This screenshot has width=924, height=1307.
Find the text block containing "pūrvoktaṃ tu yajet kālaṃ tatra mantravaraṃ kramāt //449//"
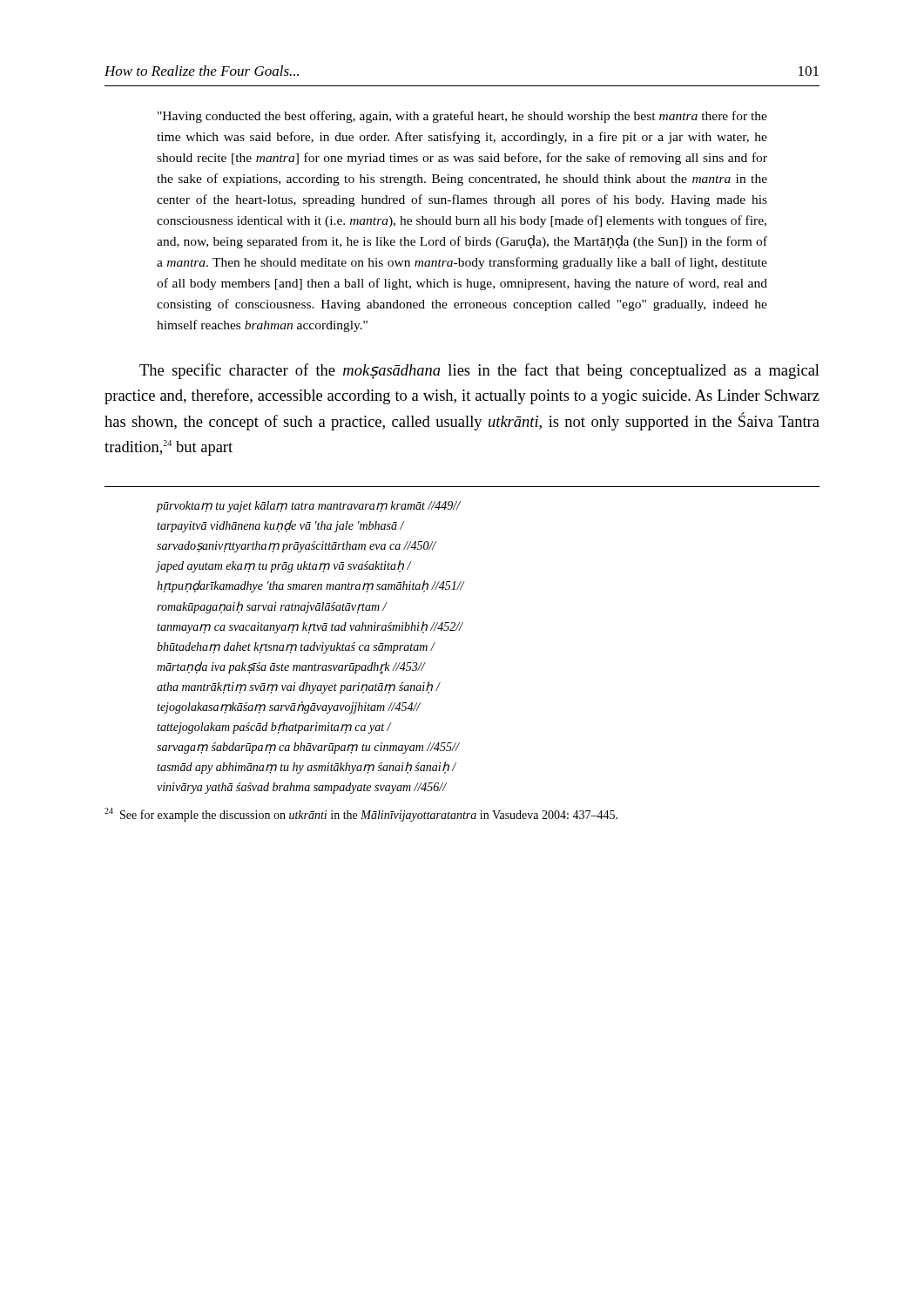310,647
